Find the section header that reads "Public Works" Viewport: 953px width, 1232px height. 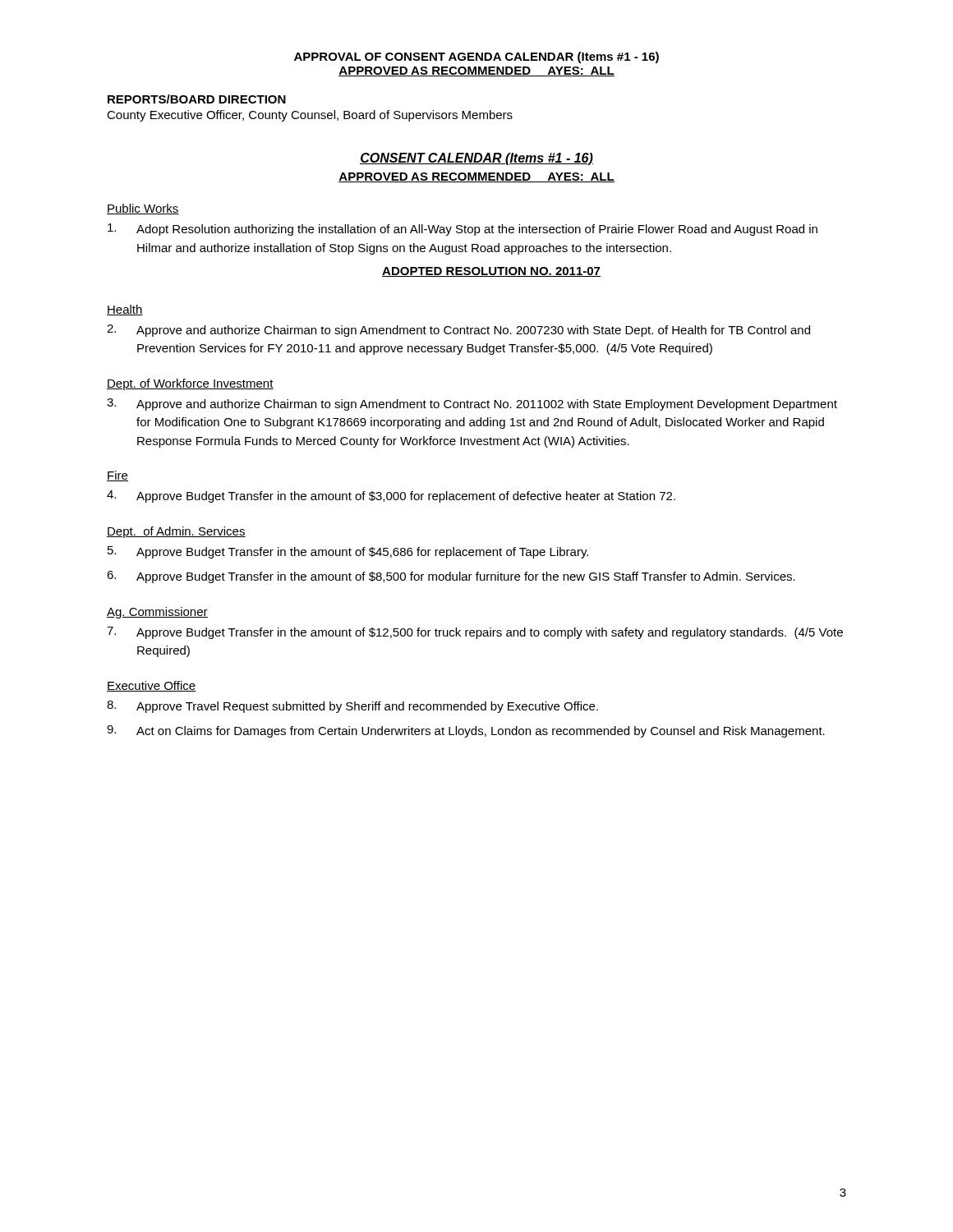click(143, 208)
